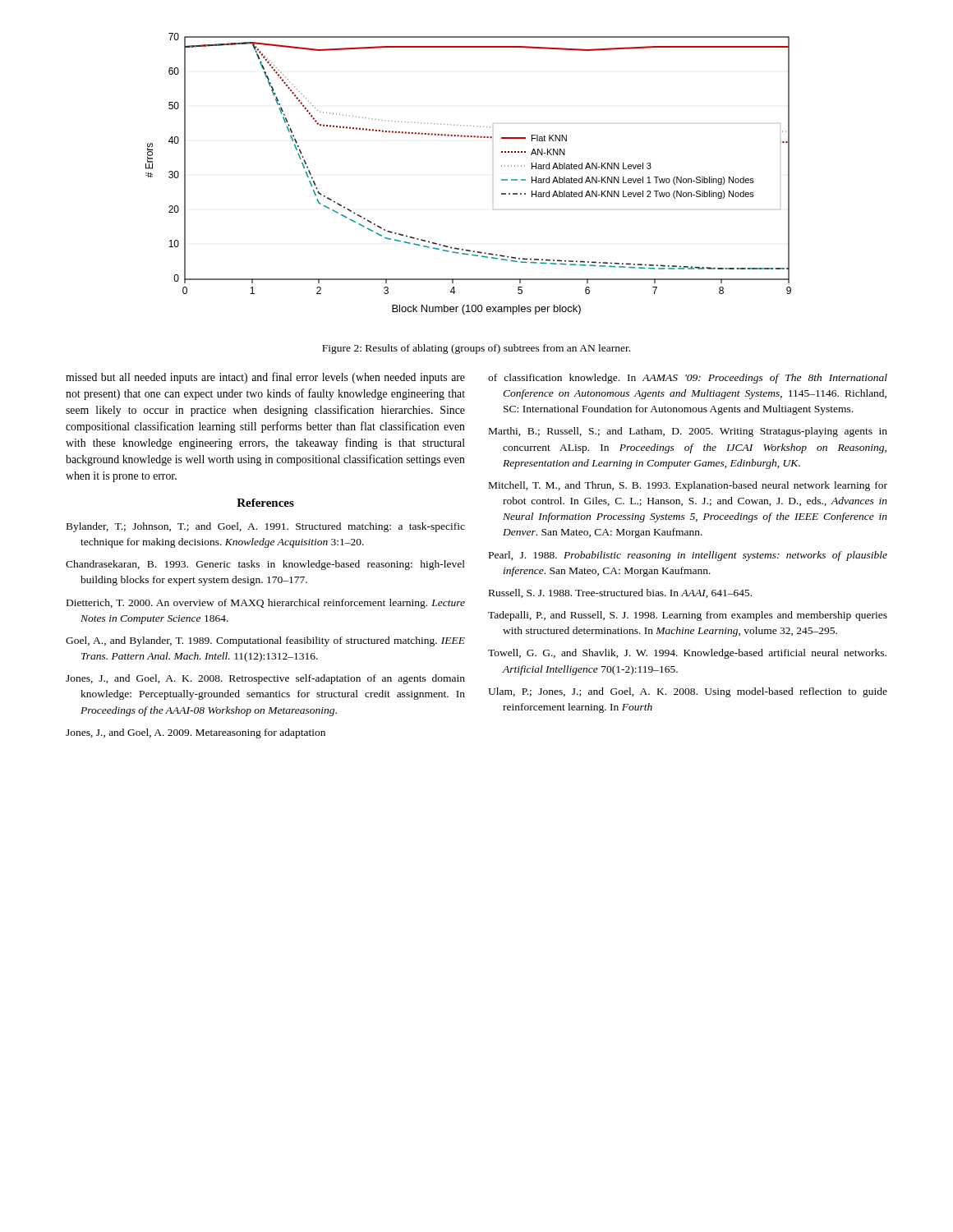The height and width of the screenshot is (1232, 953).
Task: Where is the passage that starts "Bylander, T.; Johnson, T.; and Goel, A."?
Action: (265, 534)
